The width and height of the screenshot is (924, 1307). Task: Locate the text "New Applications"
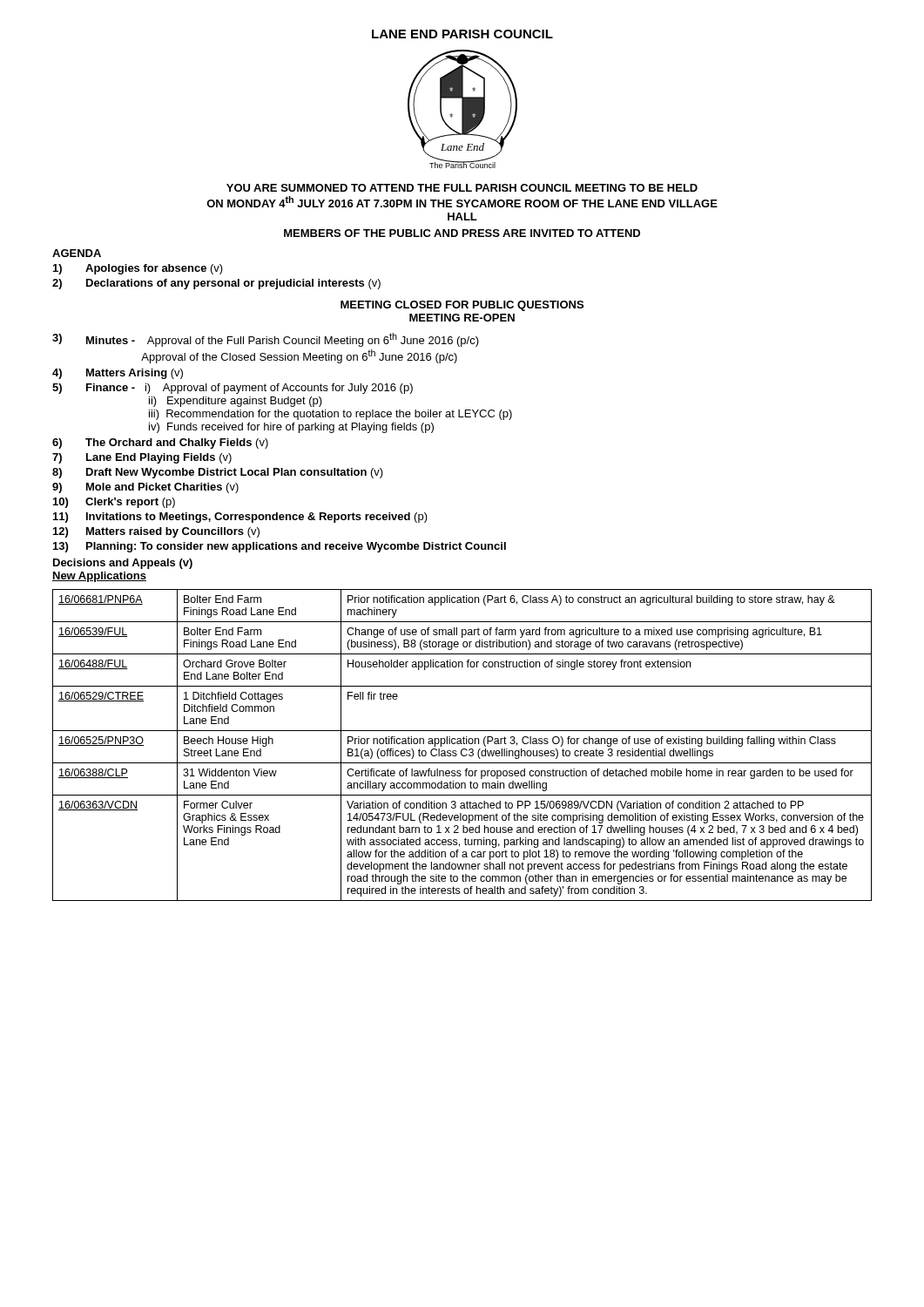coord(99,575)
